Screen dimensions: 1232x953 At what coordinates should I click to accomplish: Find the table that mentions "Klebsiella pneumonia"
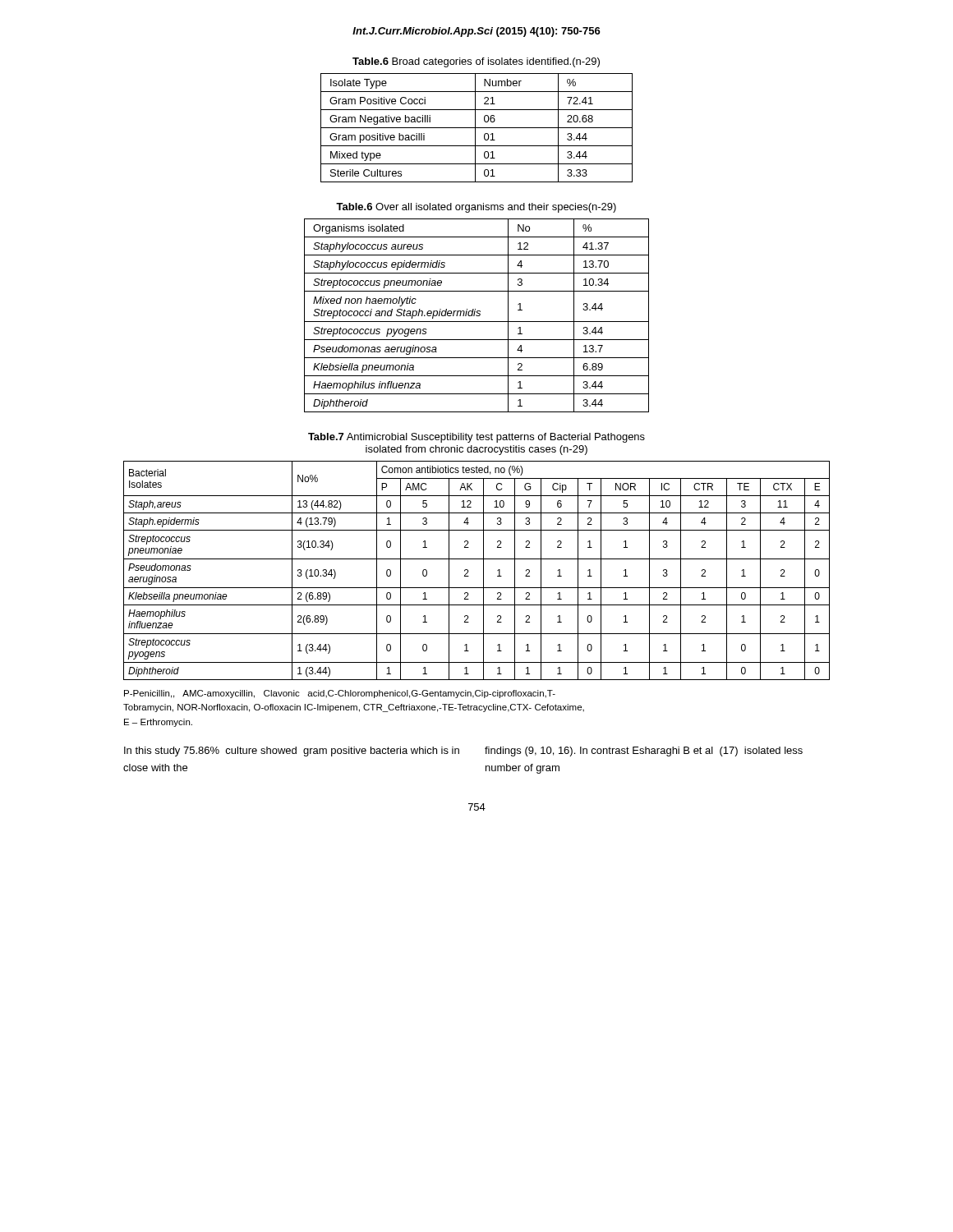[x=476, y=315]
